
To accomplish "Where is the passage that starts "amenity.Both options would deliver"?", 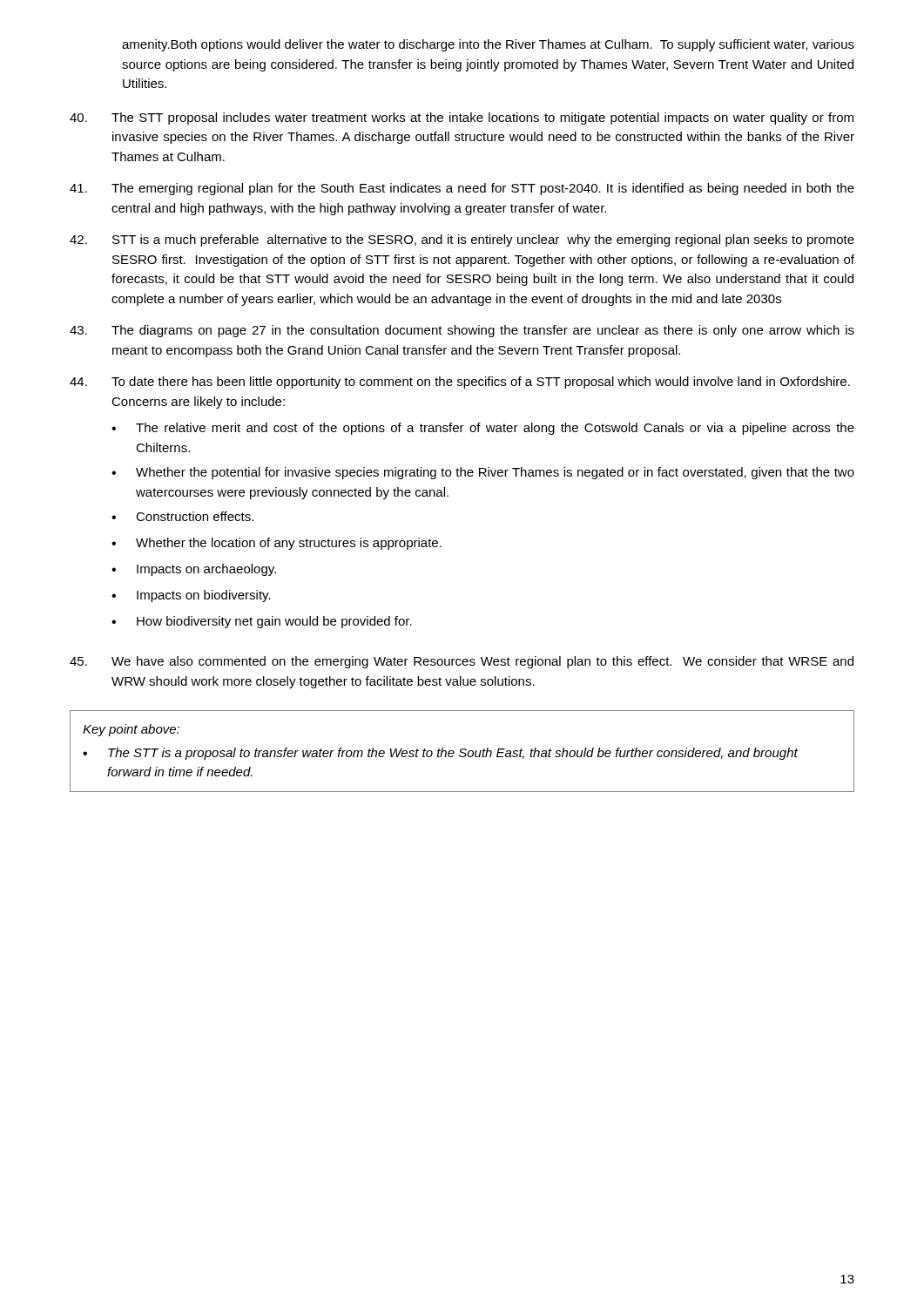I will coord(488,64).
